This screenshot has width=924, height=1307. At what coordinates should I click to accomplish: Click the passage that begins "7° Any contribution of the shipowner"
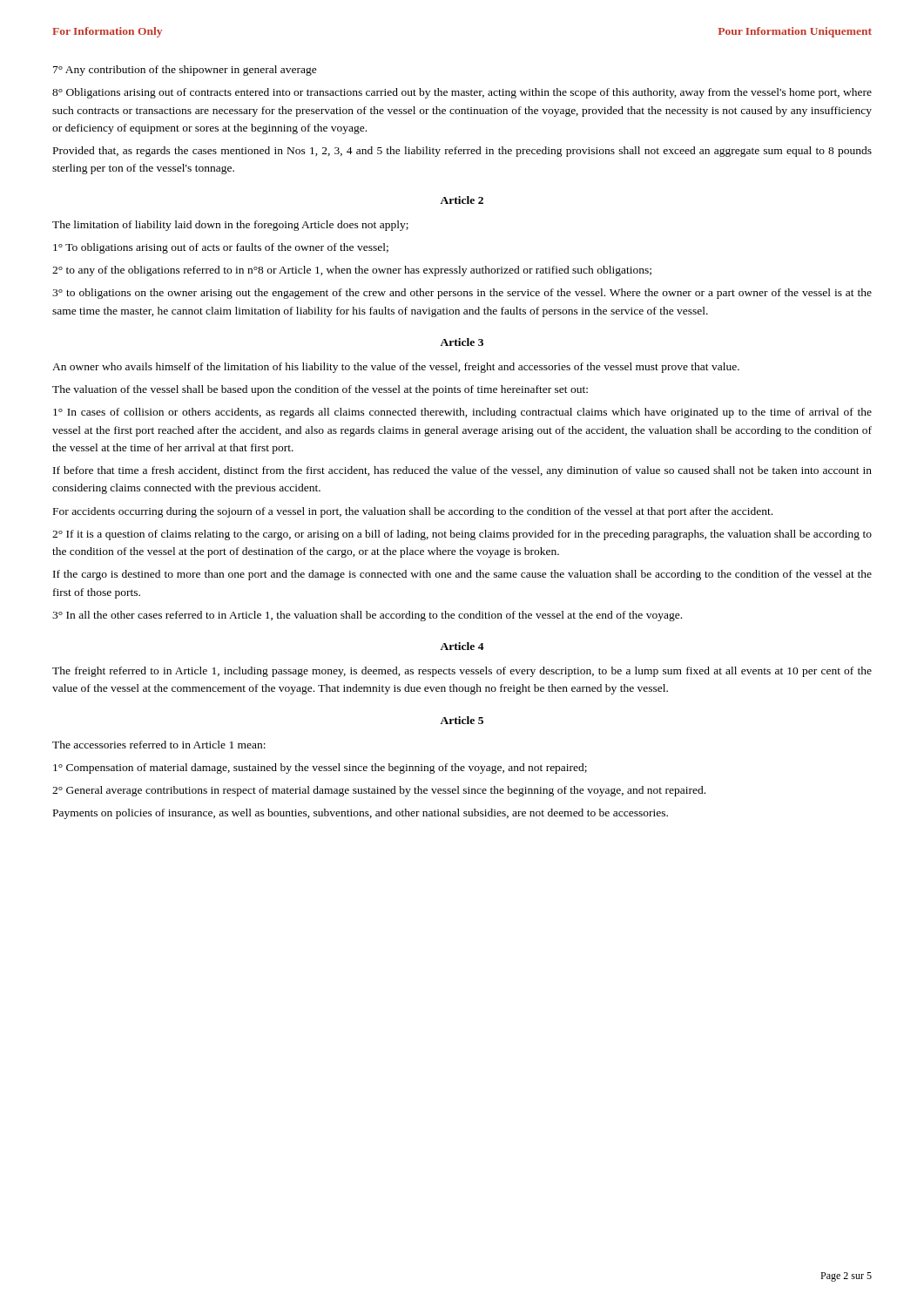[462, 119]
